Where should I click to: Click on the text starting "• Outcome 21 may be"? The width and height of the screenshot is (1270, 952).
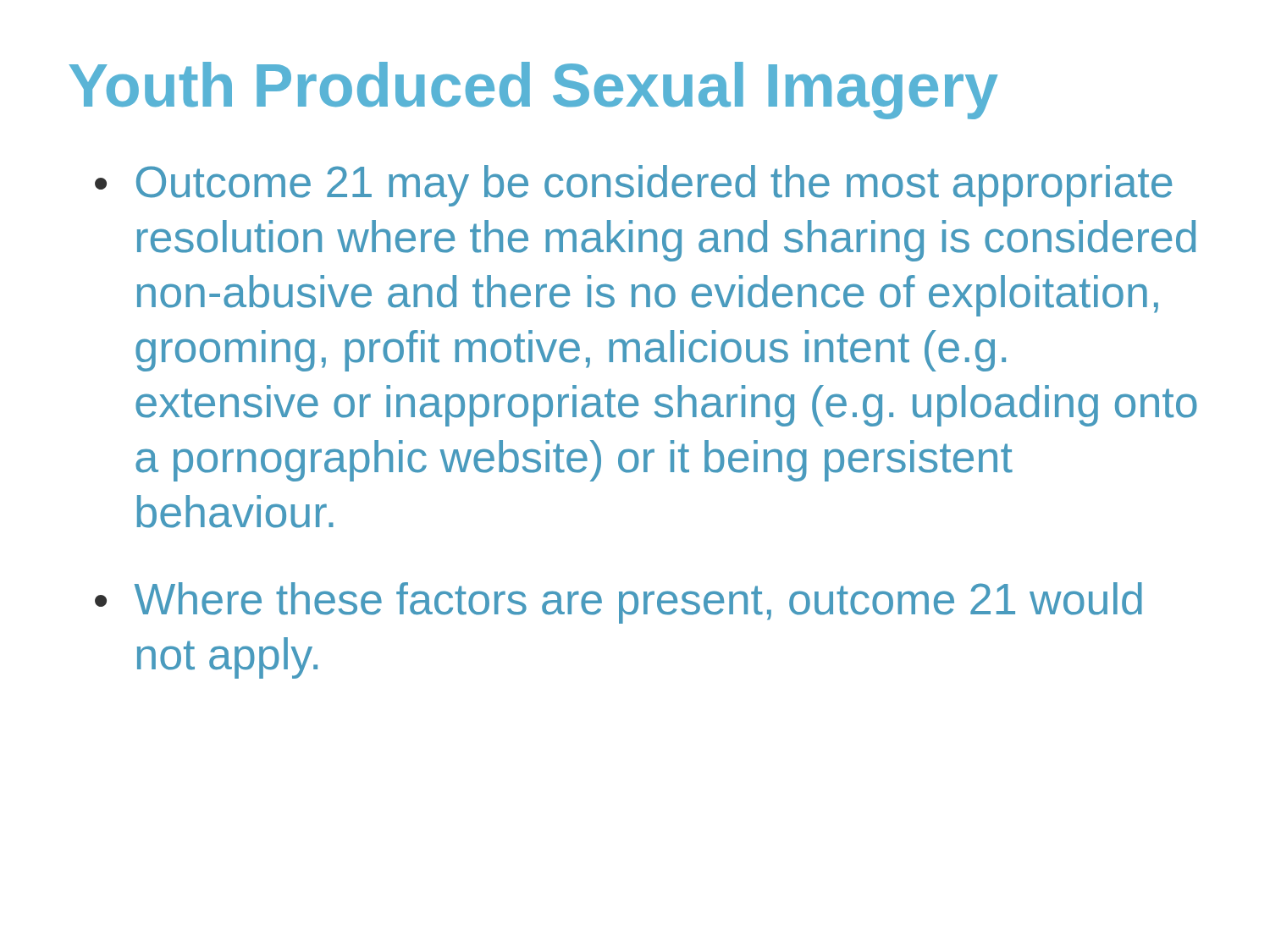[x=648, y=347]
